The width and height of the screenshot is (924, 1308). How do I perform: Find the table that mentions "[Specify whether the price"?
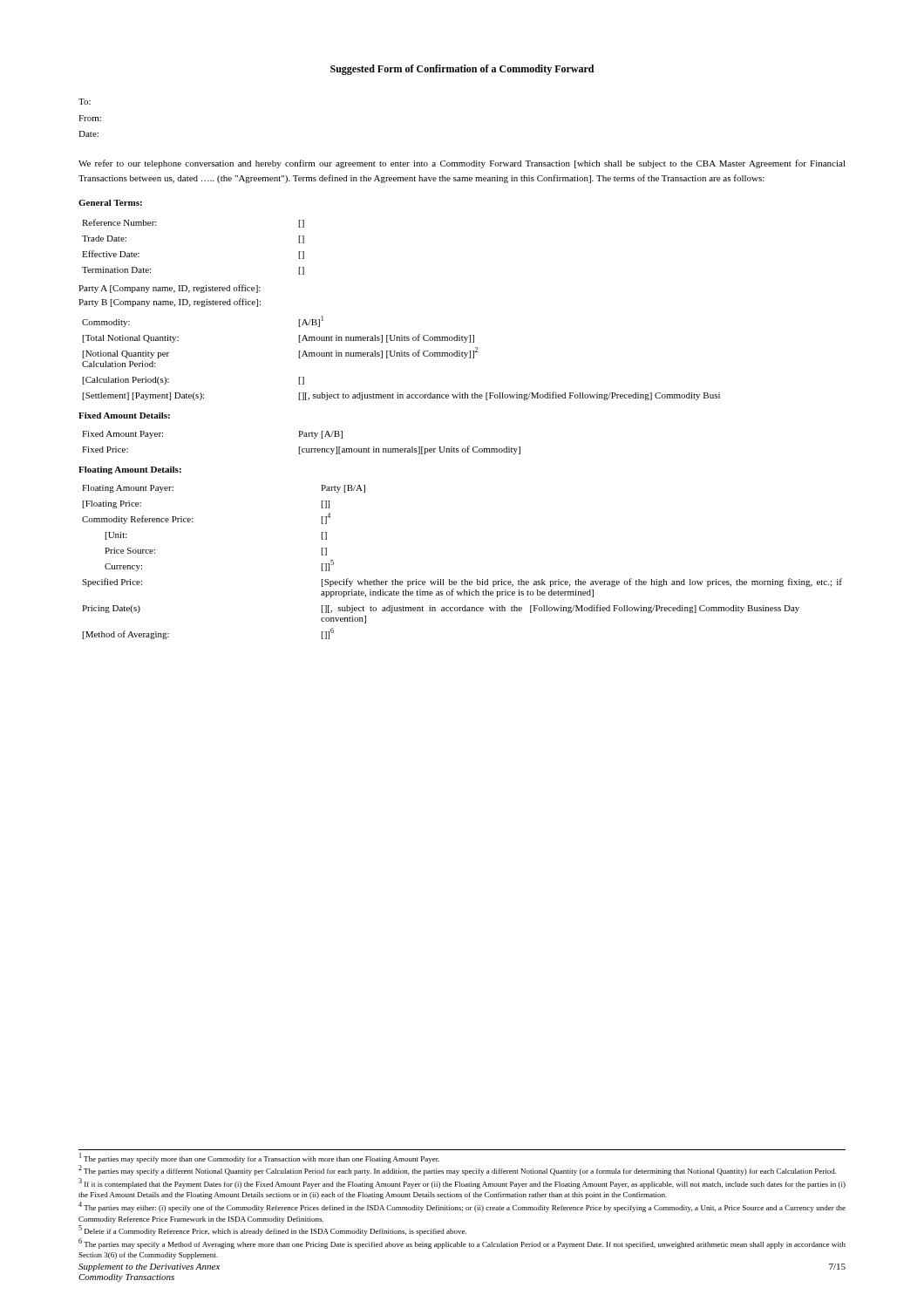(x=462, y=561)
